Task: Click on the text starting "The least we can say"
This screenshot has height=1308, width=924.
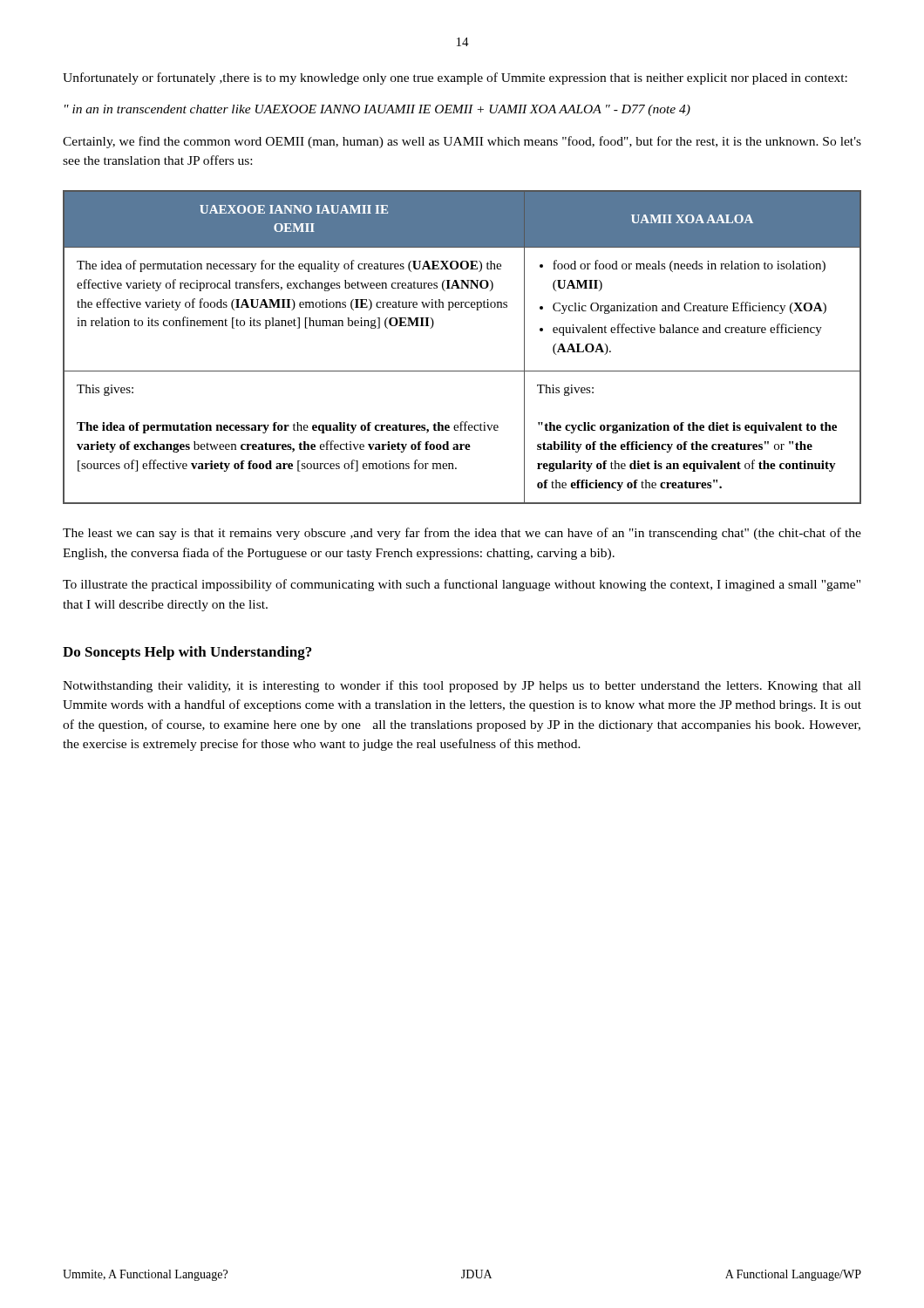Action: (462, 542)
